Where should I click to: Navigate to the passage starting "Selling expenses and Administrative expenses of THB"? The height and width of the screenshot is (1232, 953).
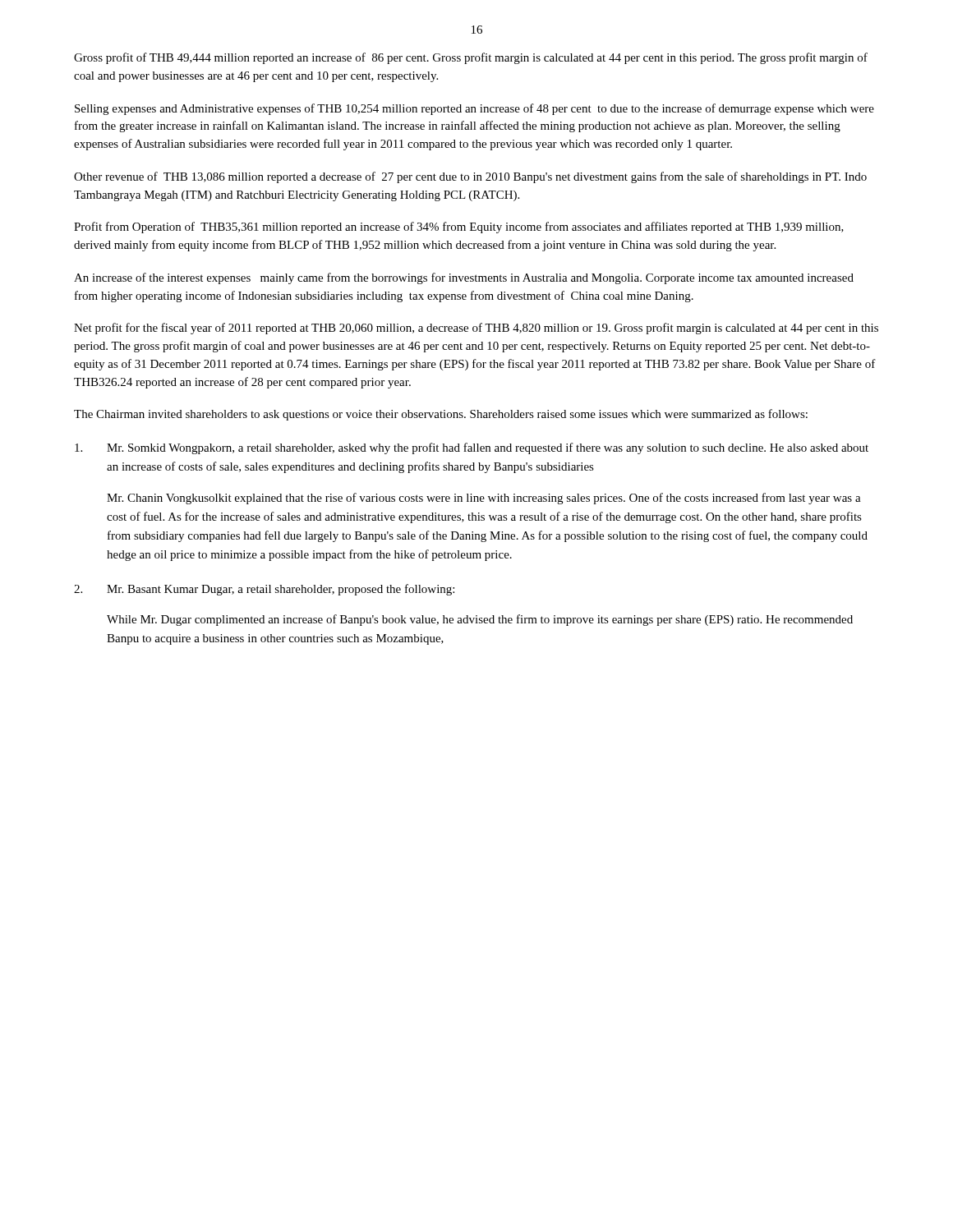[474, 126]
